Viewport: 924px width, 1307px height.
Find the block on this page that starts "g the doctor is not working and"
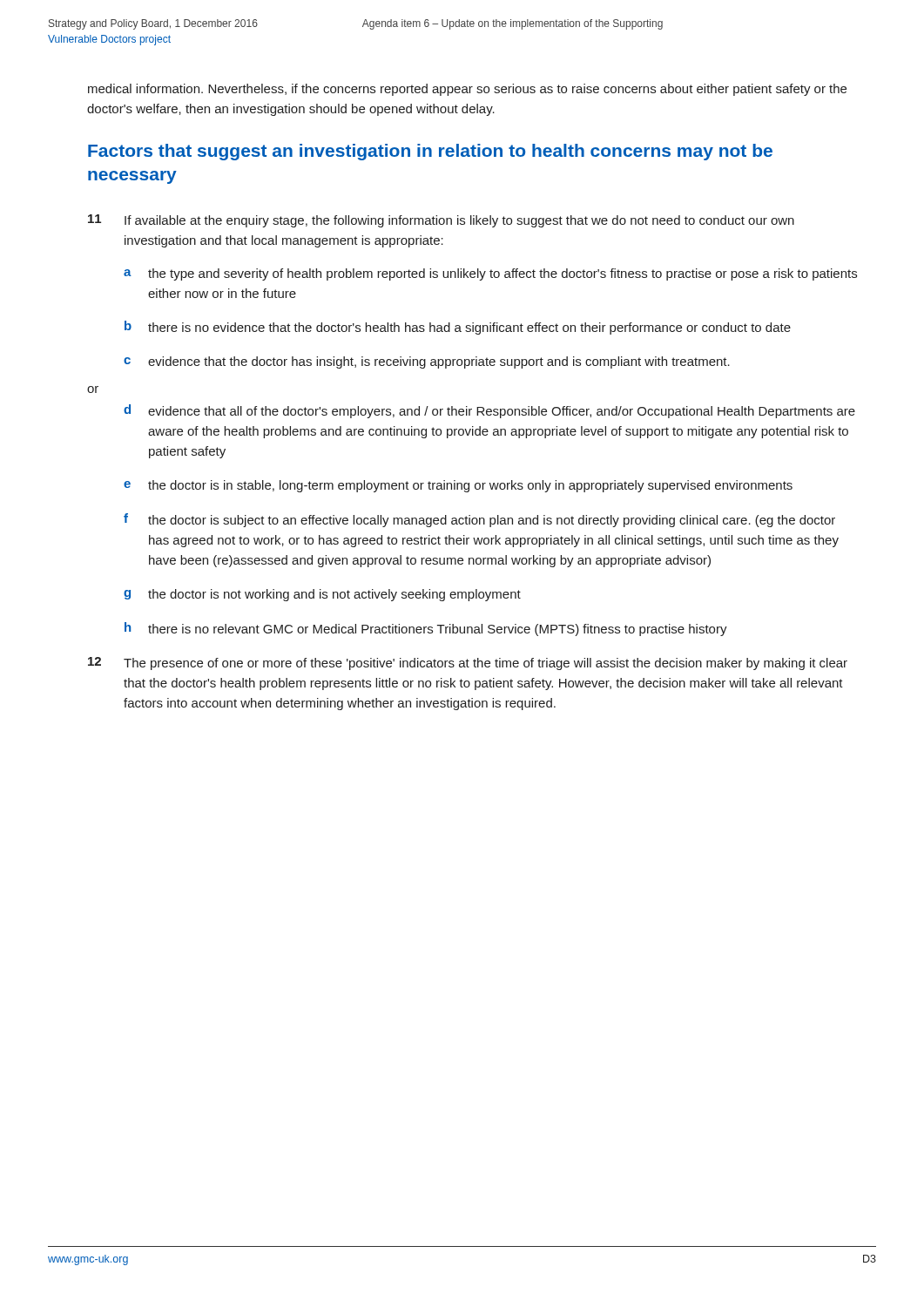(x=491, y=594)
